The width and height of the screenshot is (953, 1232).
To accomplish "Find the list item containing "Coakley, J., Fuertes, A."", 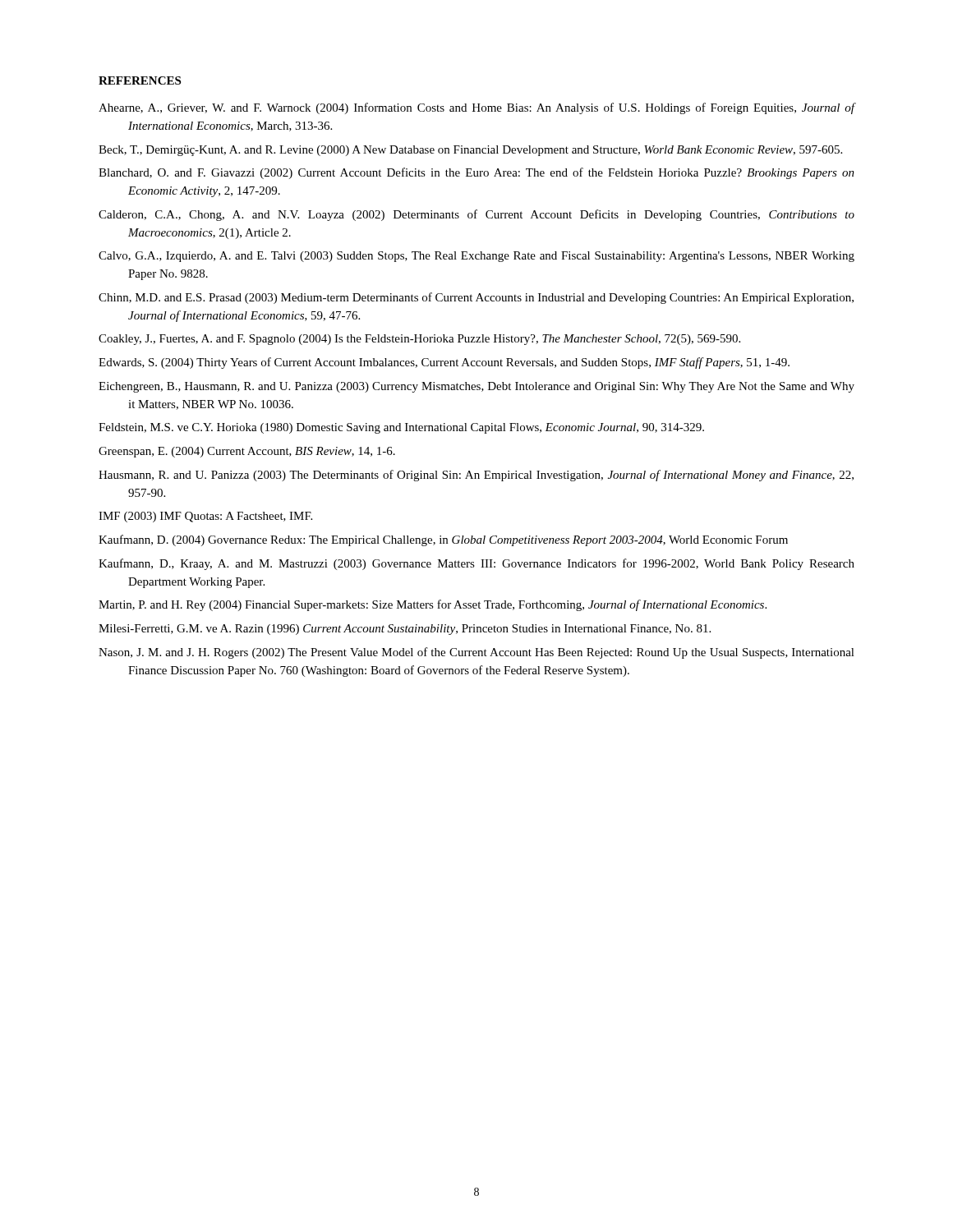I will tap(420, 339).
